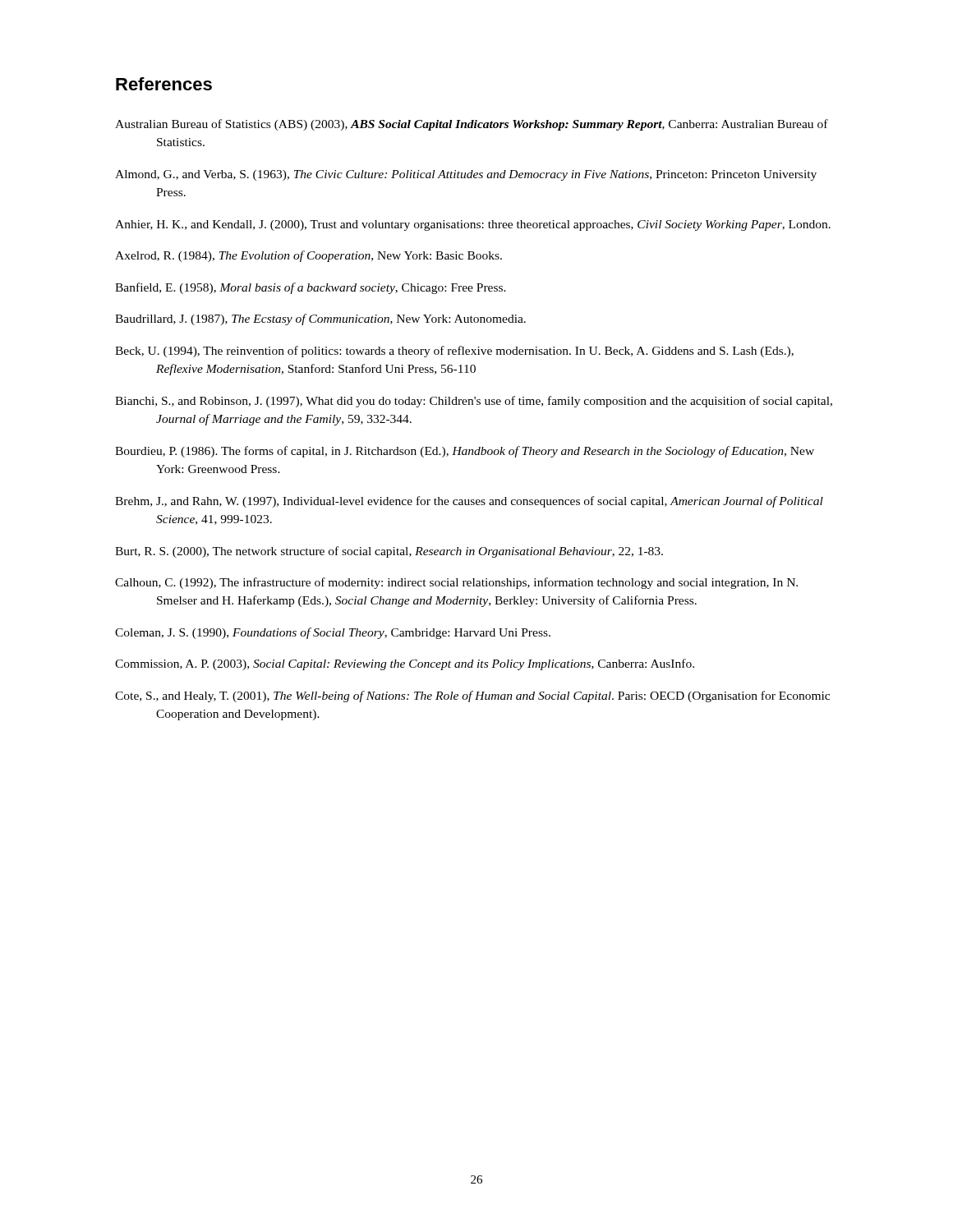Find the list item that says "Anhier, H. K., and Kendall, J."
This screenshot has width=953, height=1232.
pyautogui.click(x=473, y=224)
